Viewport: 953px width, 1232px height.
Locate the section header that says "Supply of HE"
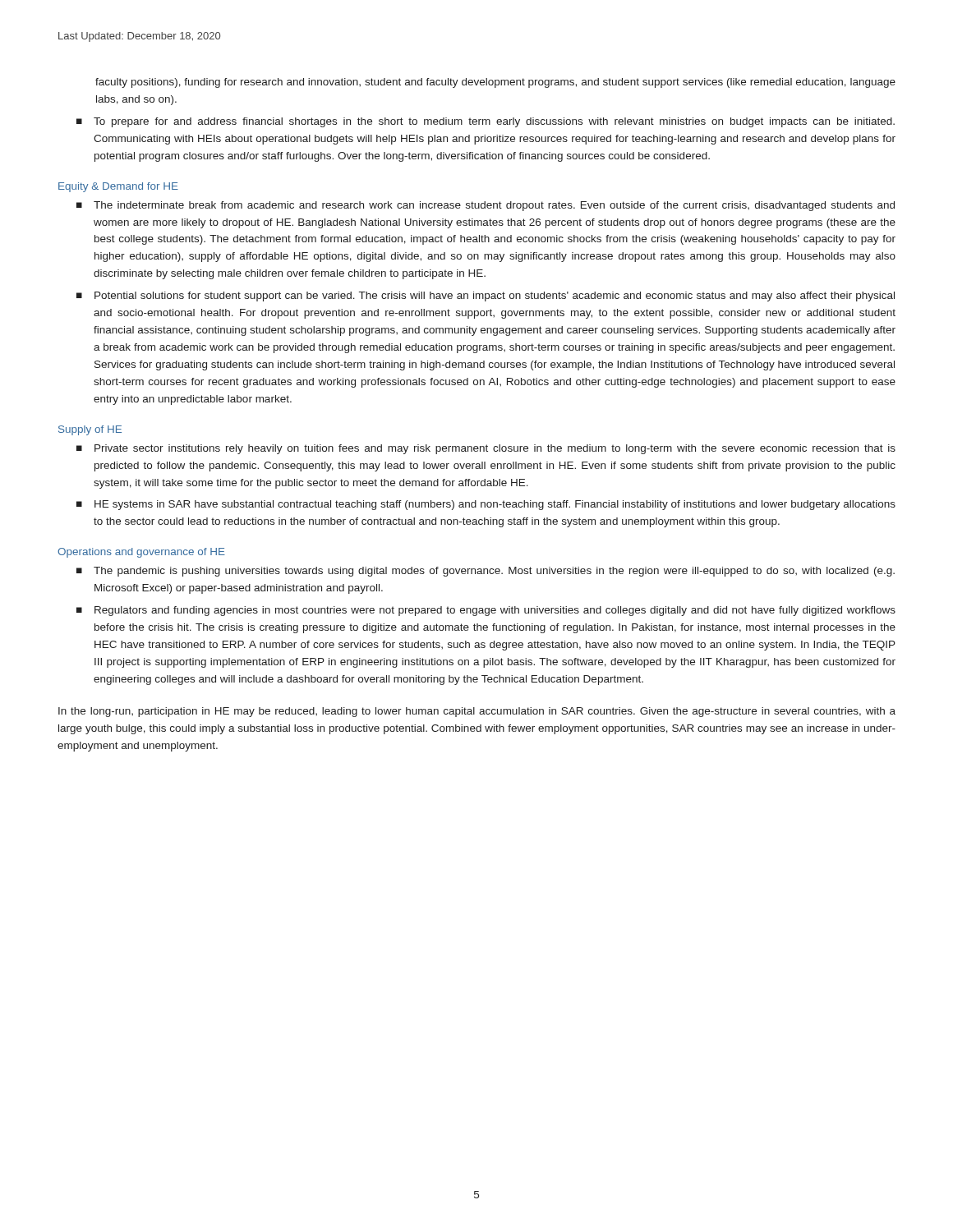90,429
